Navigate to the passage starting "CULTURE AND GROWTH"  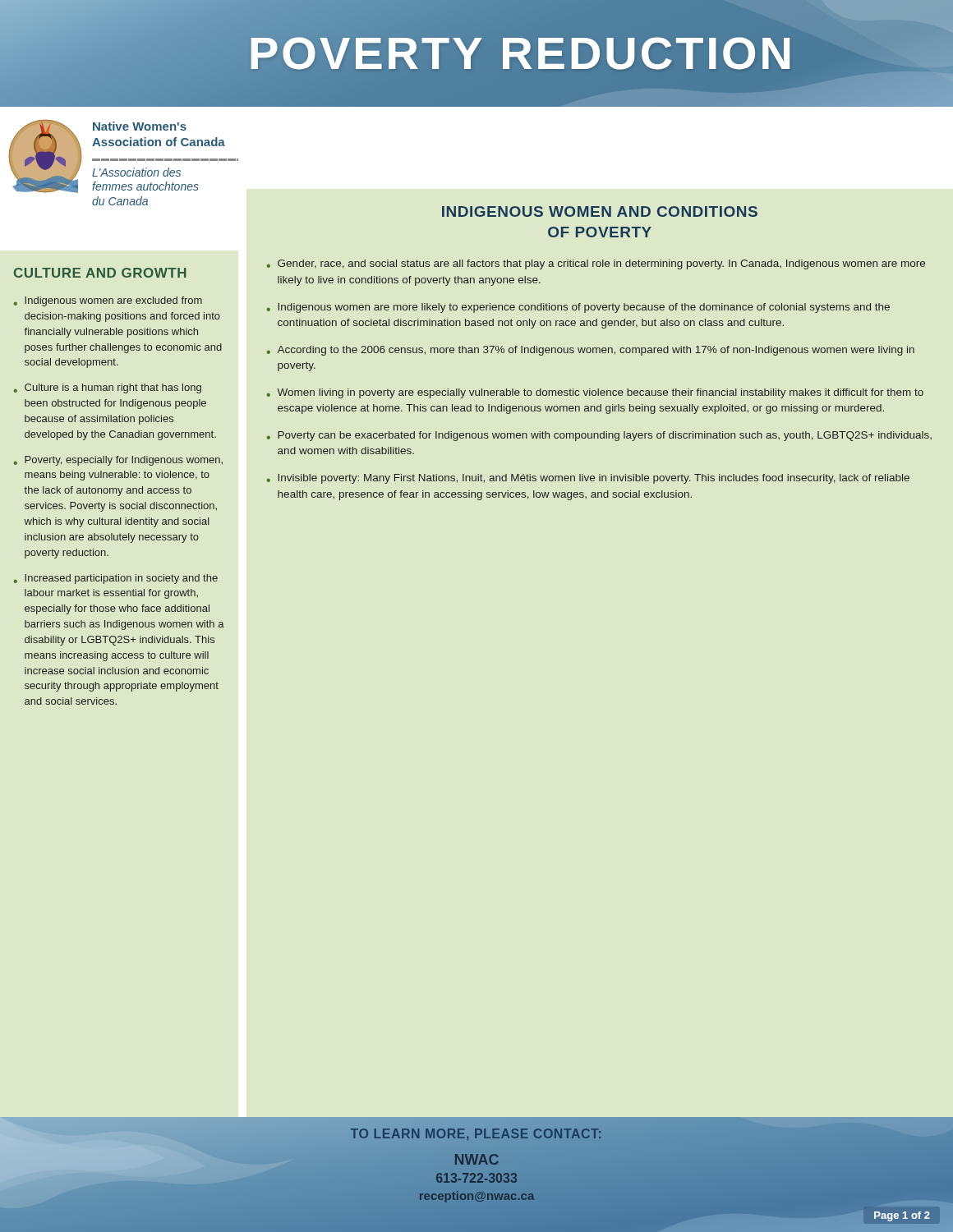click(100, 273)
